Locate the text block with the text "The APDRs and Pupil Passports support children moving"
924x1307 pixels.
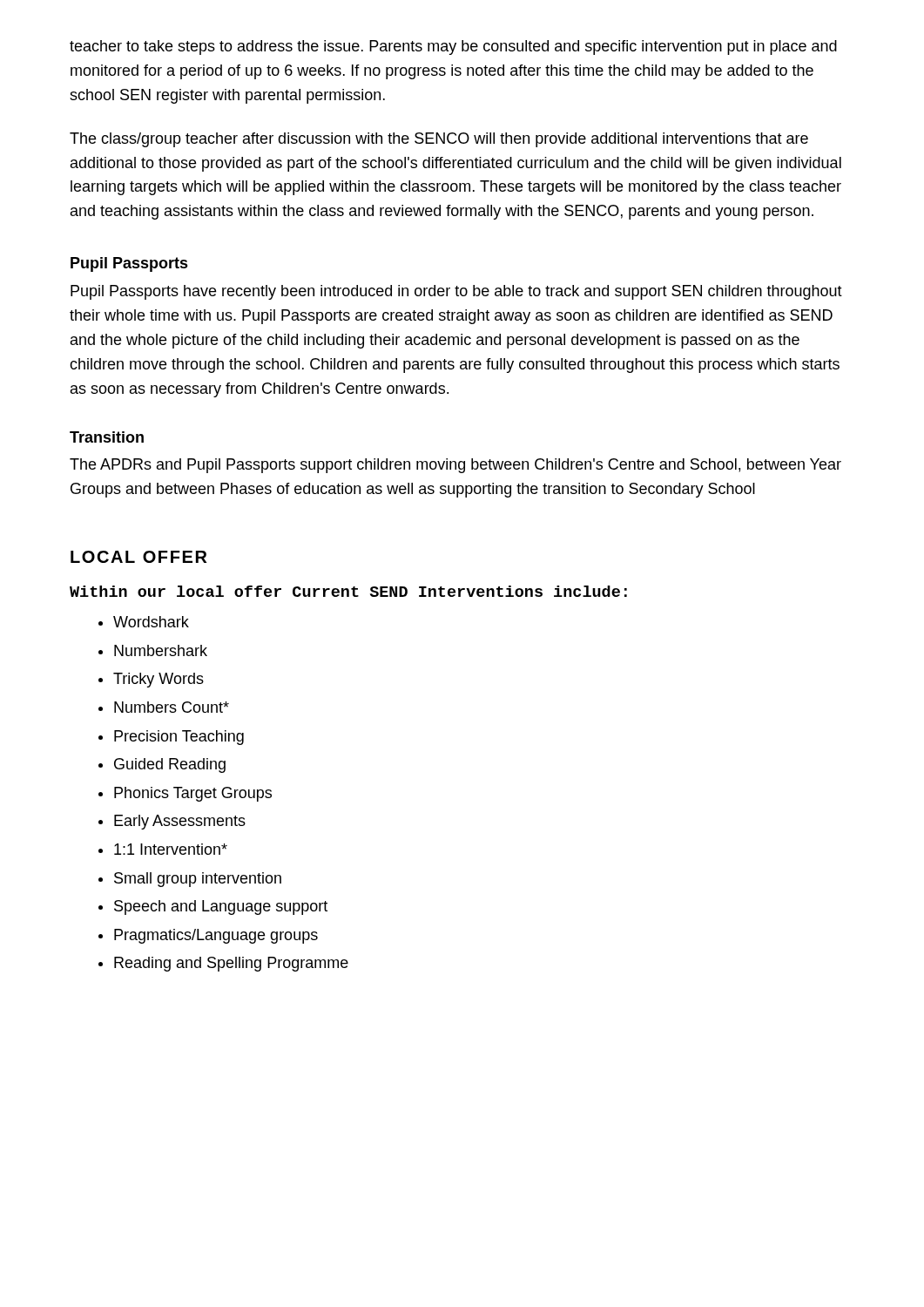point(455,477)
